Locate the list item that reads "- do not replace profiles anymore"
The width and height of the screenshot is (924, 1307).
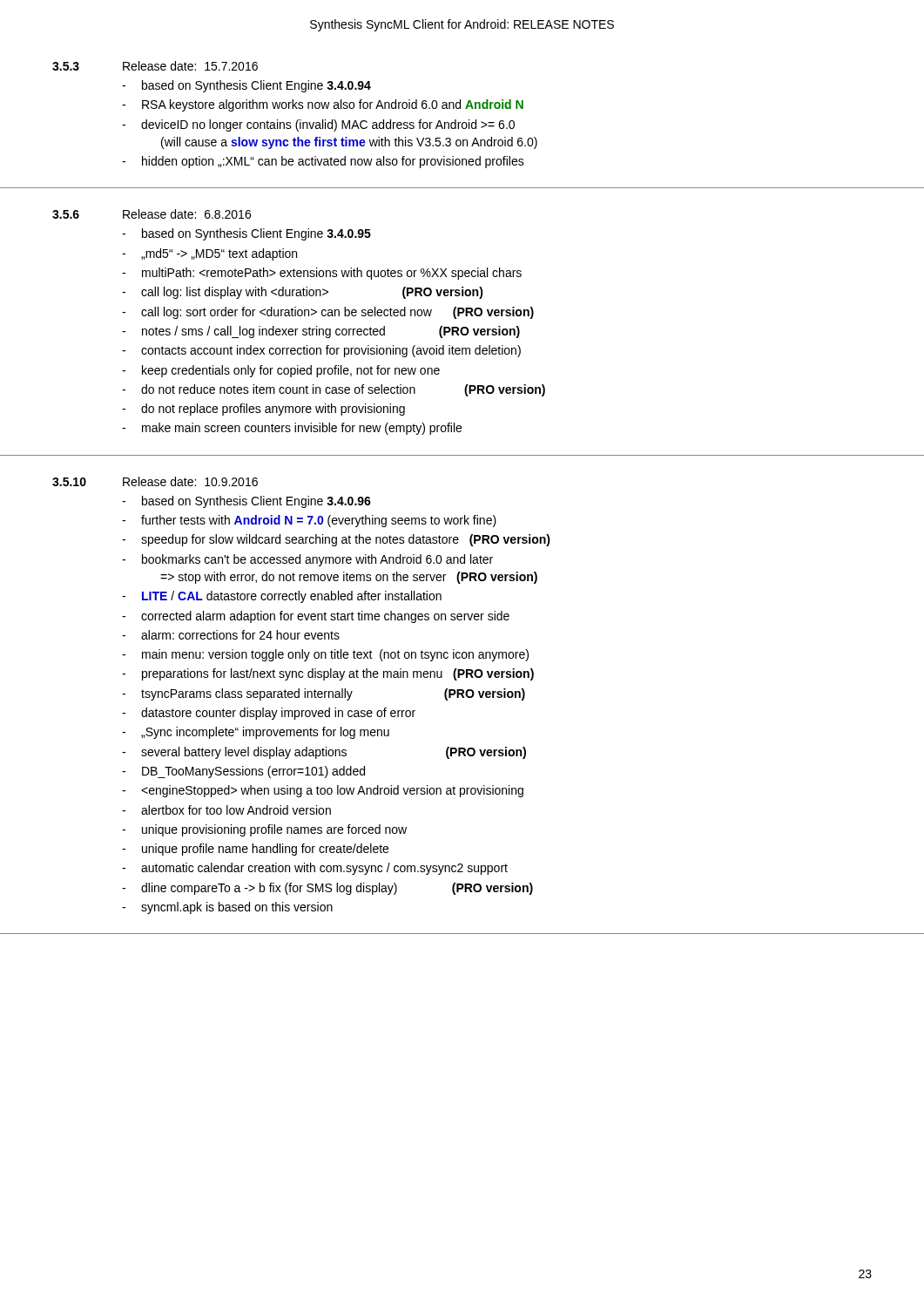click(263, 410)
